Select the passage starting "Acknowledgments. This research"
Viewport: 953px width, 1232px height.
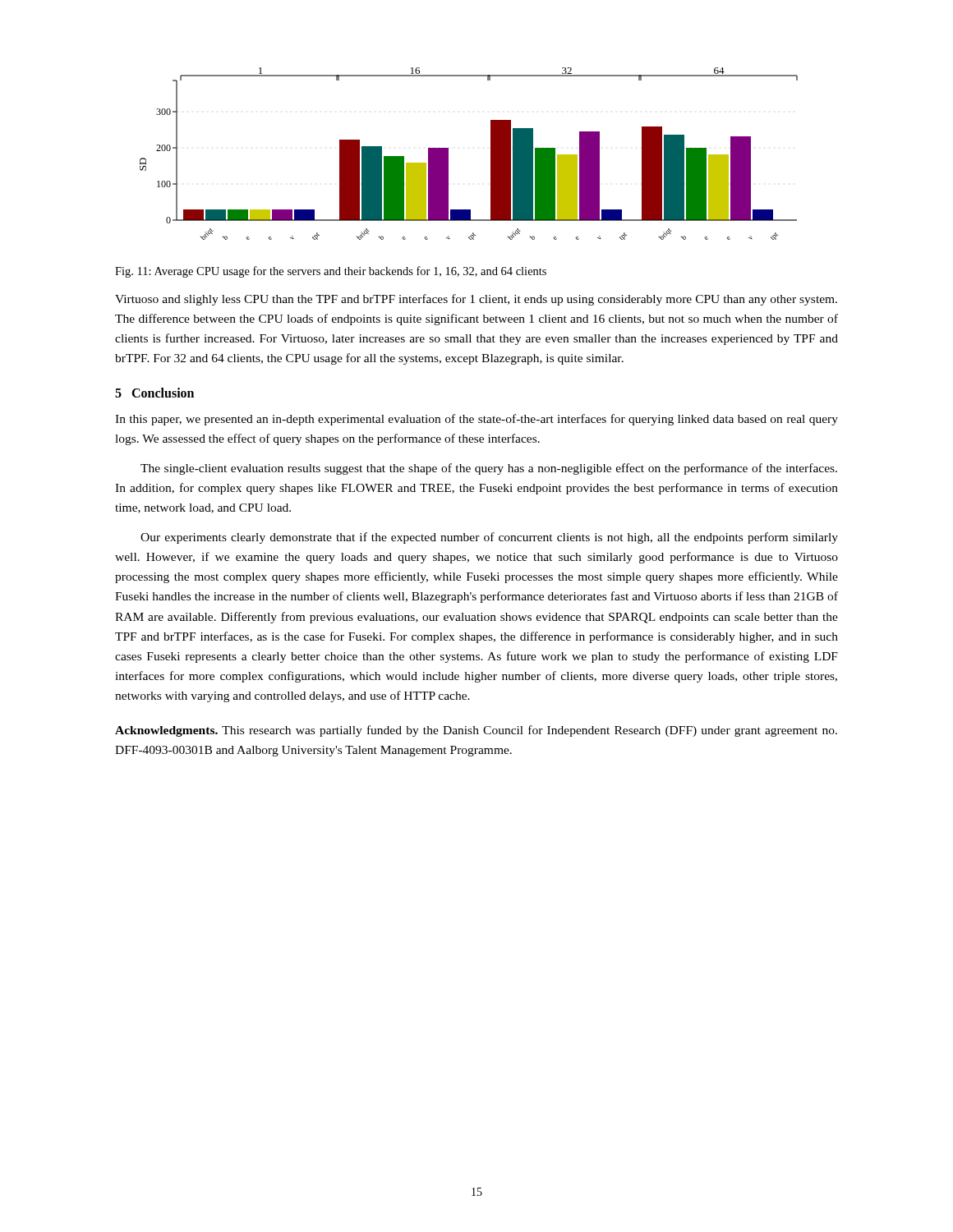point(476,739)
